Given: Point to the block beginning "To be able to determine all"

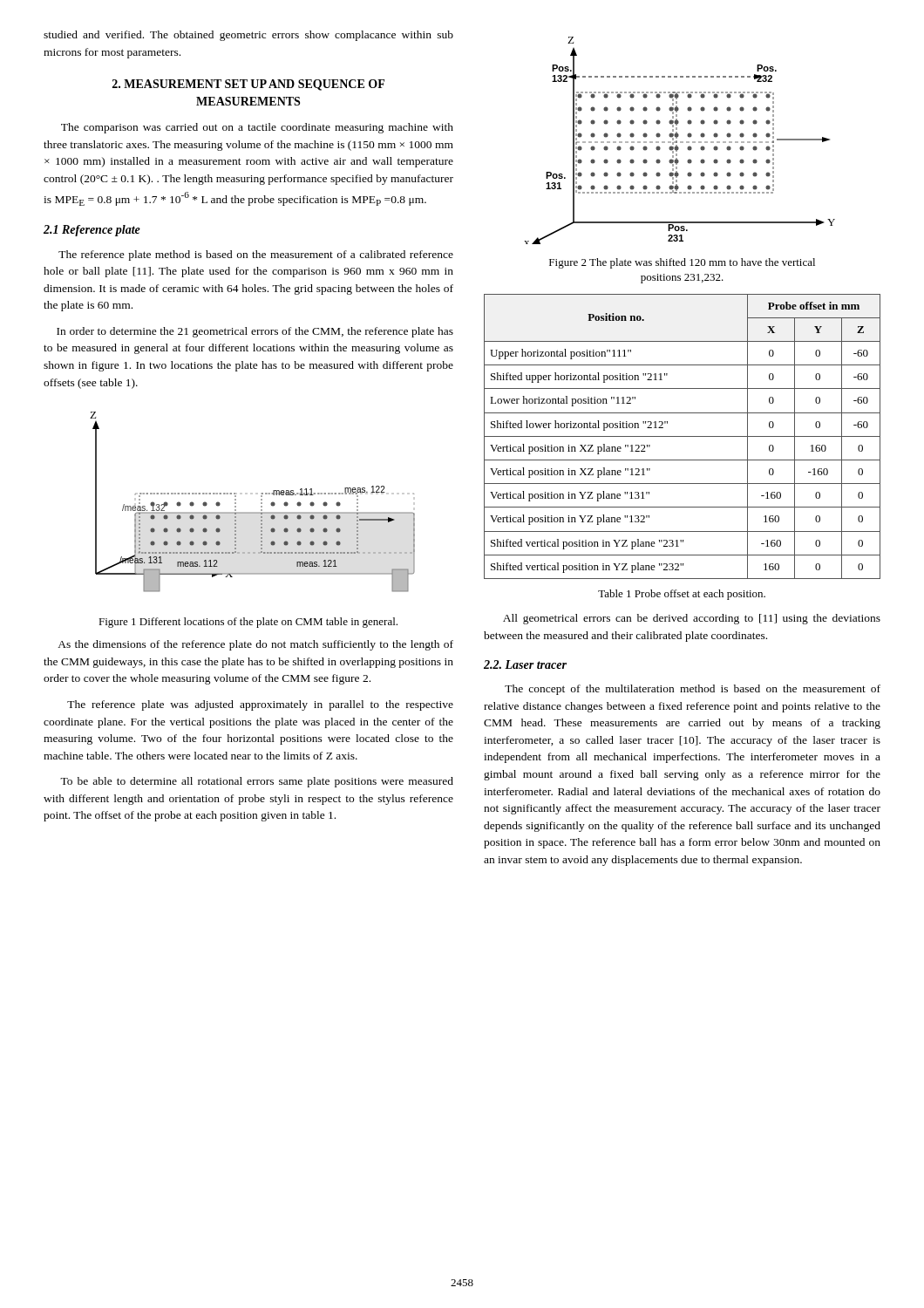Looking at the screenshot, I should point(248,798).
